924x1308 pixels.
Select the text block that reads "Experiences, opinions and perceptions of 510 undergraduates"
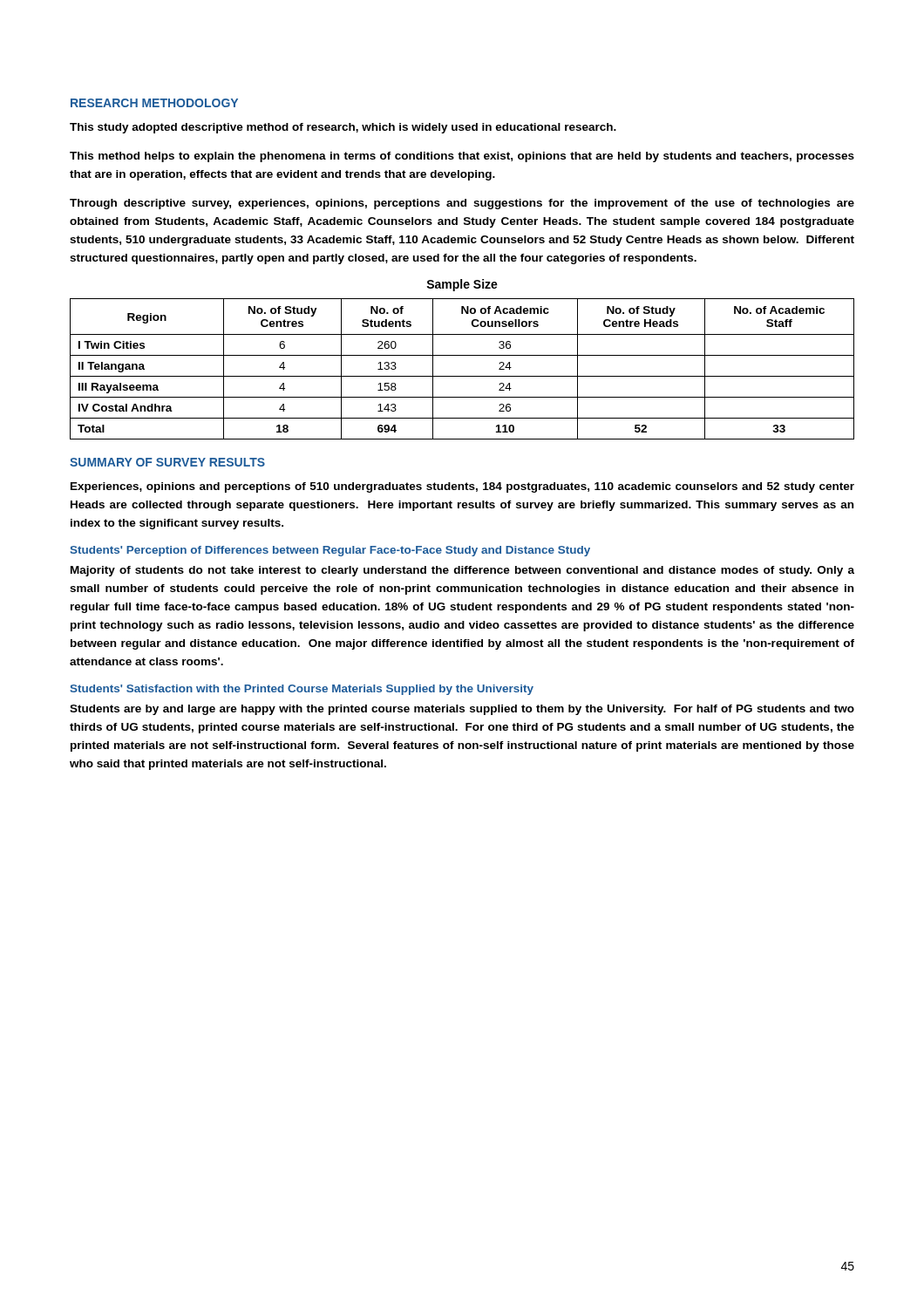tap(462, 505)
